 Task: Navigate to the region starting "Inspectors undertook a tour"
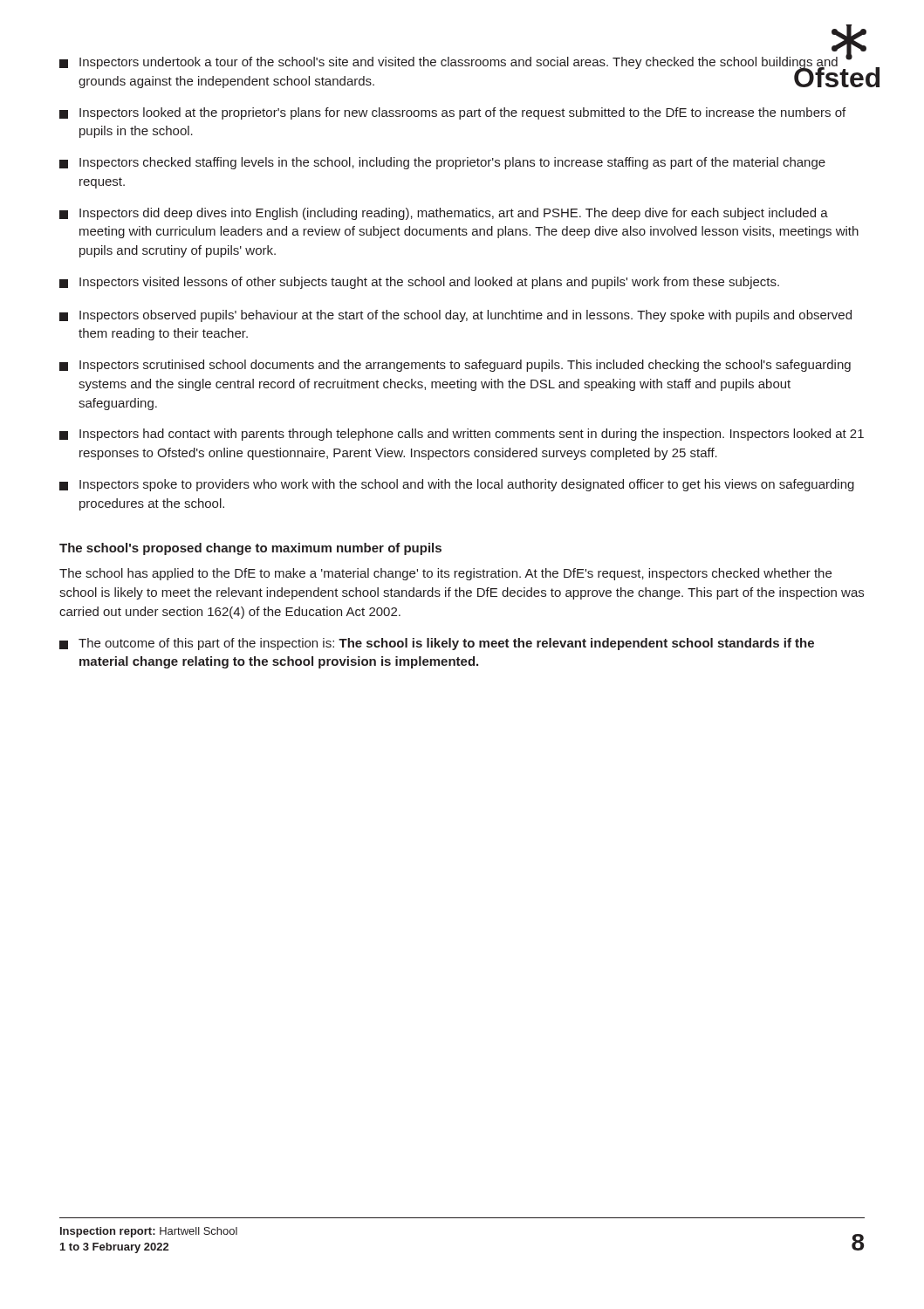[x=462, y=71]
